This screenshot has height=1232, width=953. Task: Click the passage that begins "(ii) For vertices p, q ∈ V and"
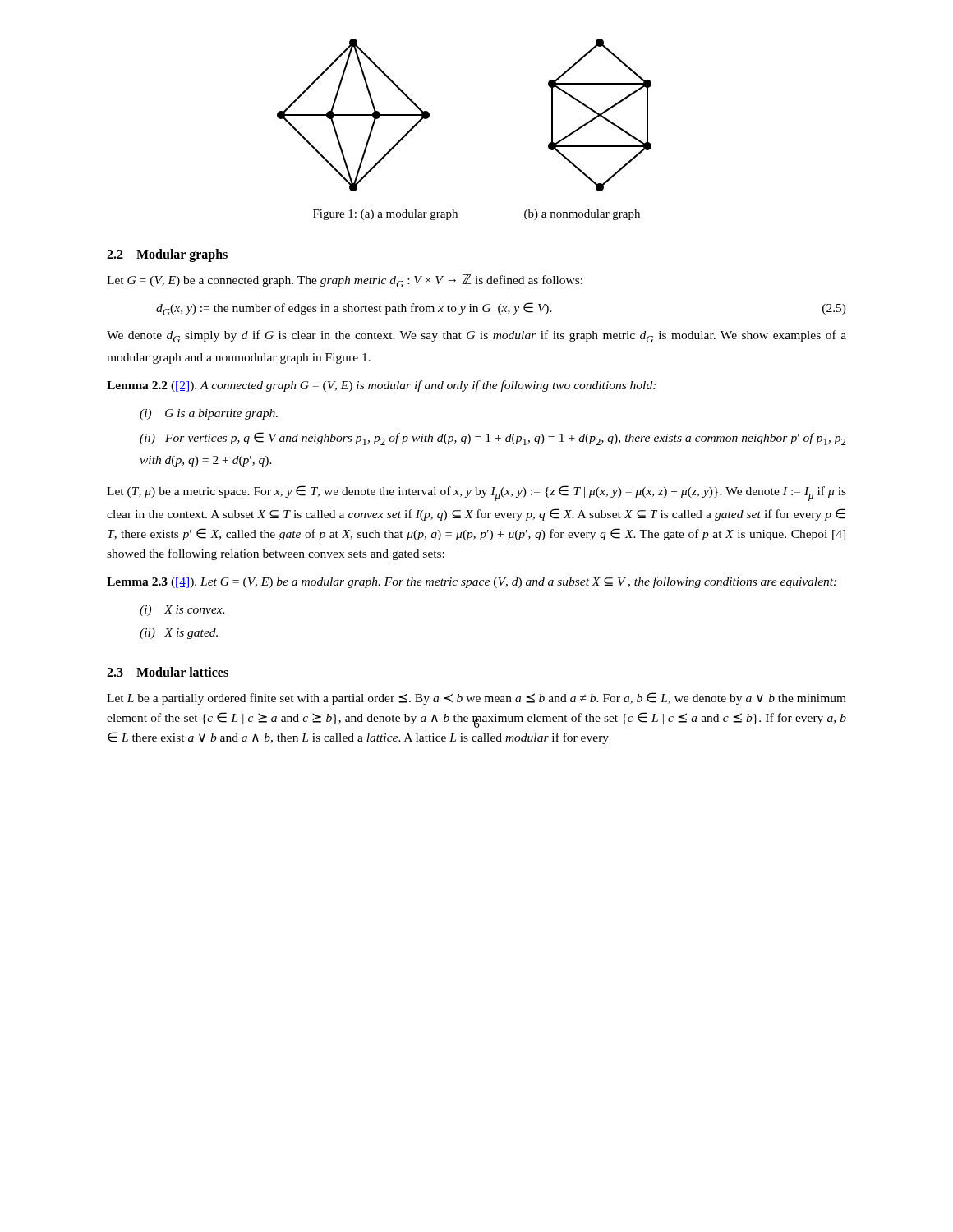tap(493, 449)
